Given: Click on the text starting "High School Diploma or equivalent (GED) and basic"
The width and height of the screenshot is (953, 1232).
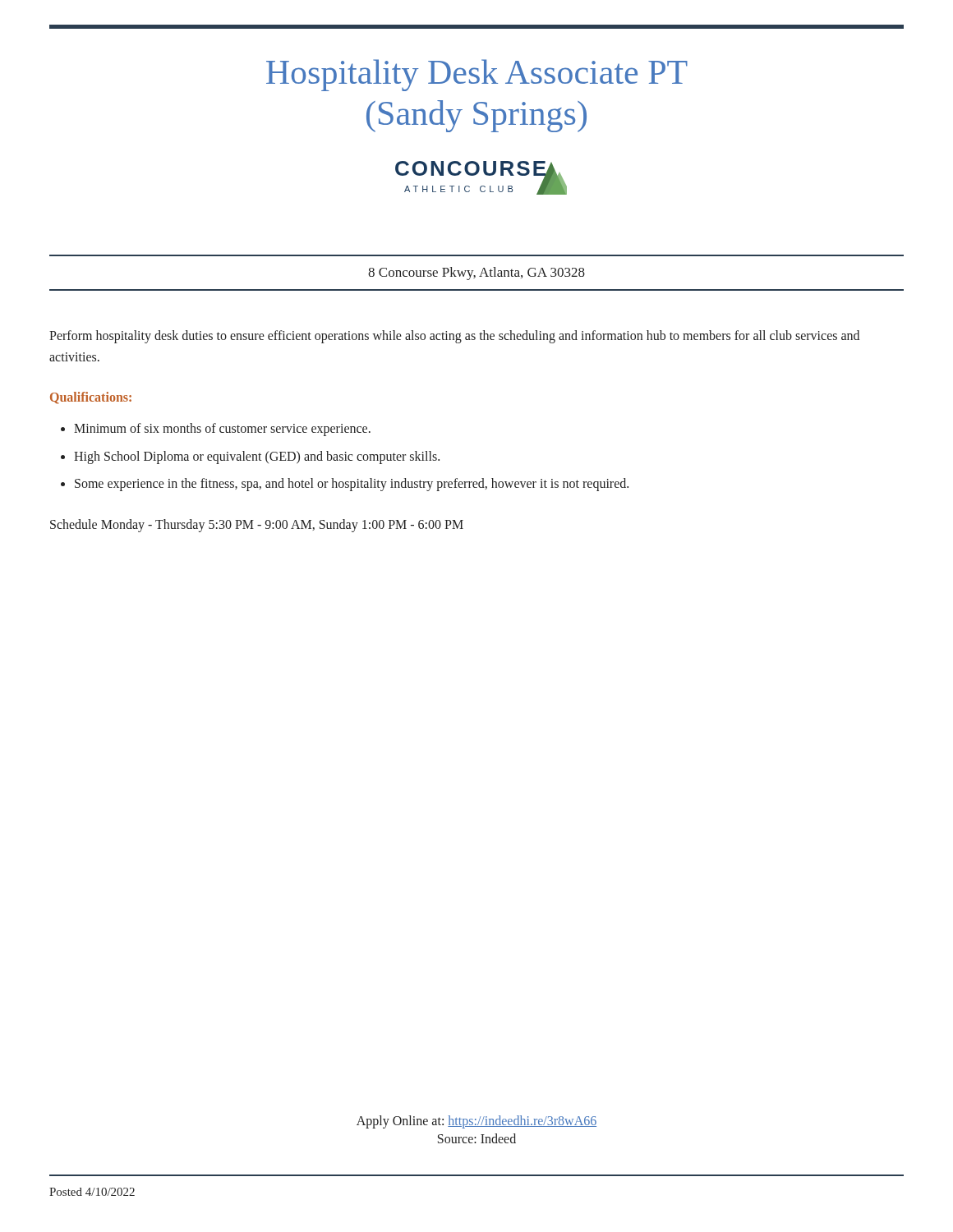Looking at the screenshot, I should (257, 456).
